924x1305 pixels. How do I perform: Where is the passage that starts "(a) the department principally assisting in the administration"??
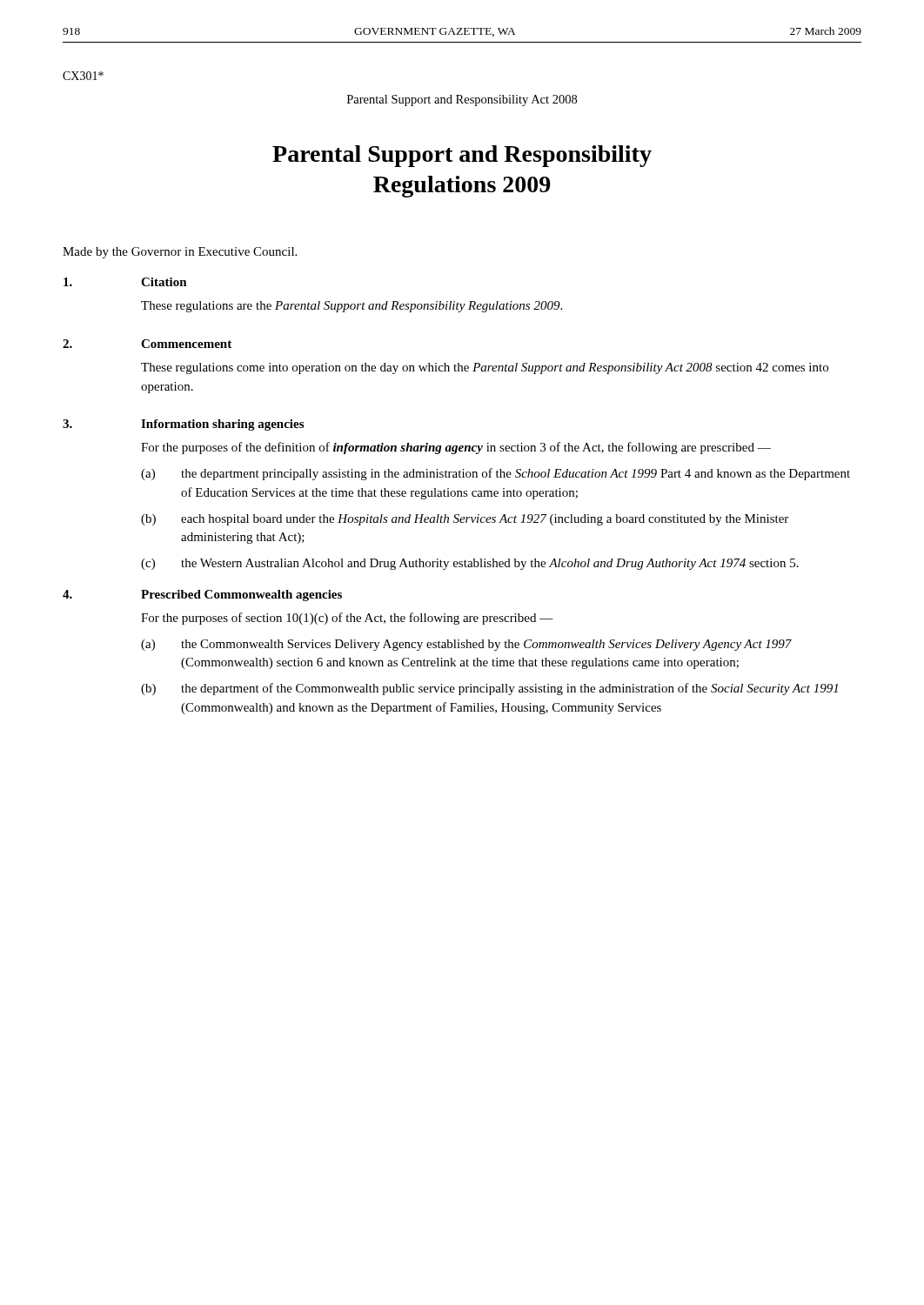(x=501, y=484)
